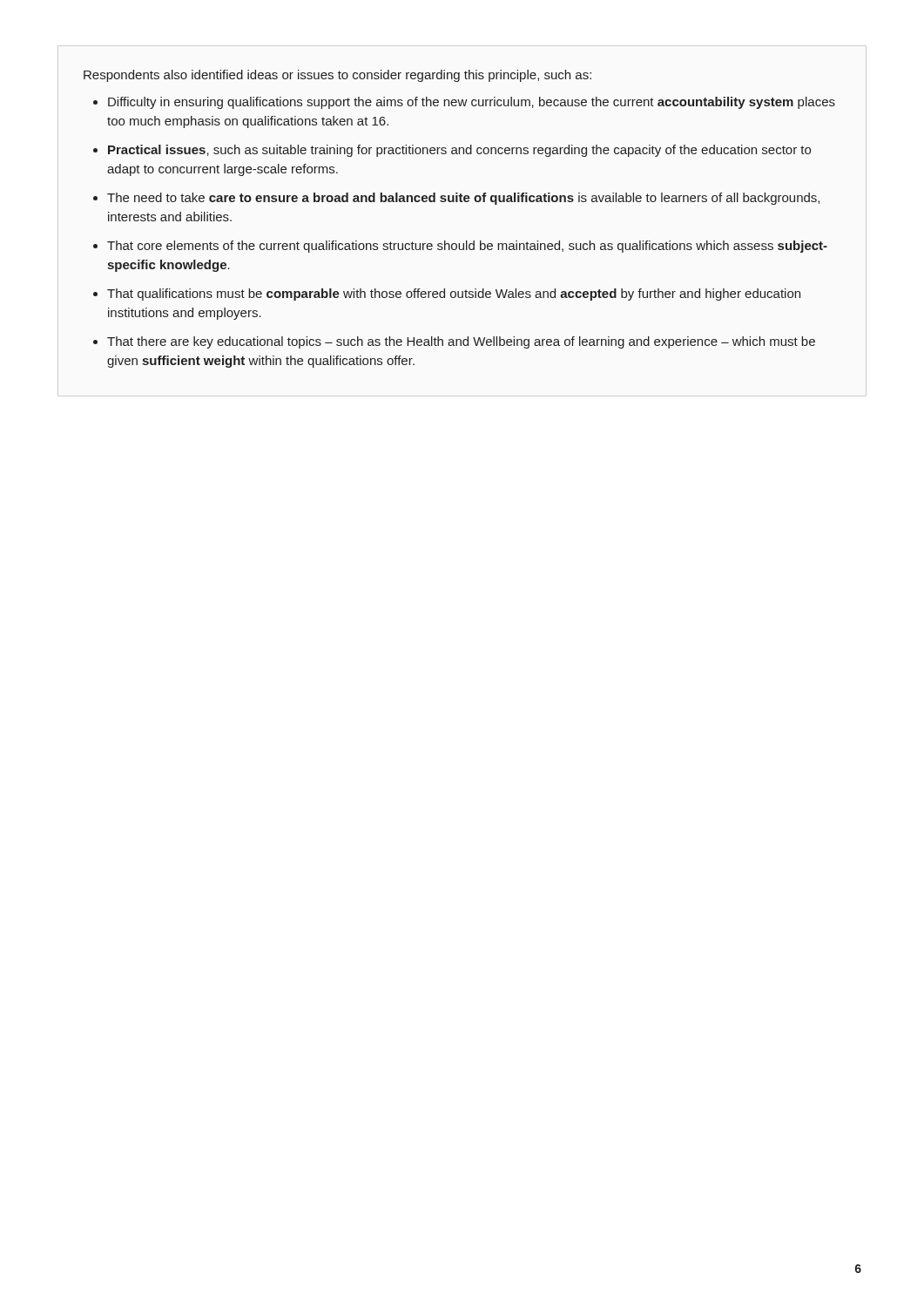Point to the block beginning "That core elements of the"

click(x=467, y=255)
